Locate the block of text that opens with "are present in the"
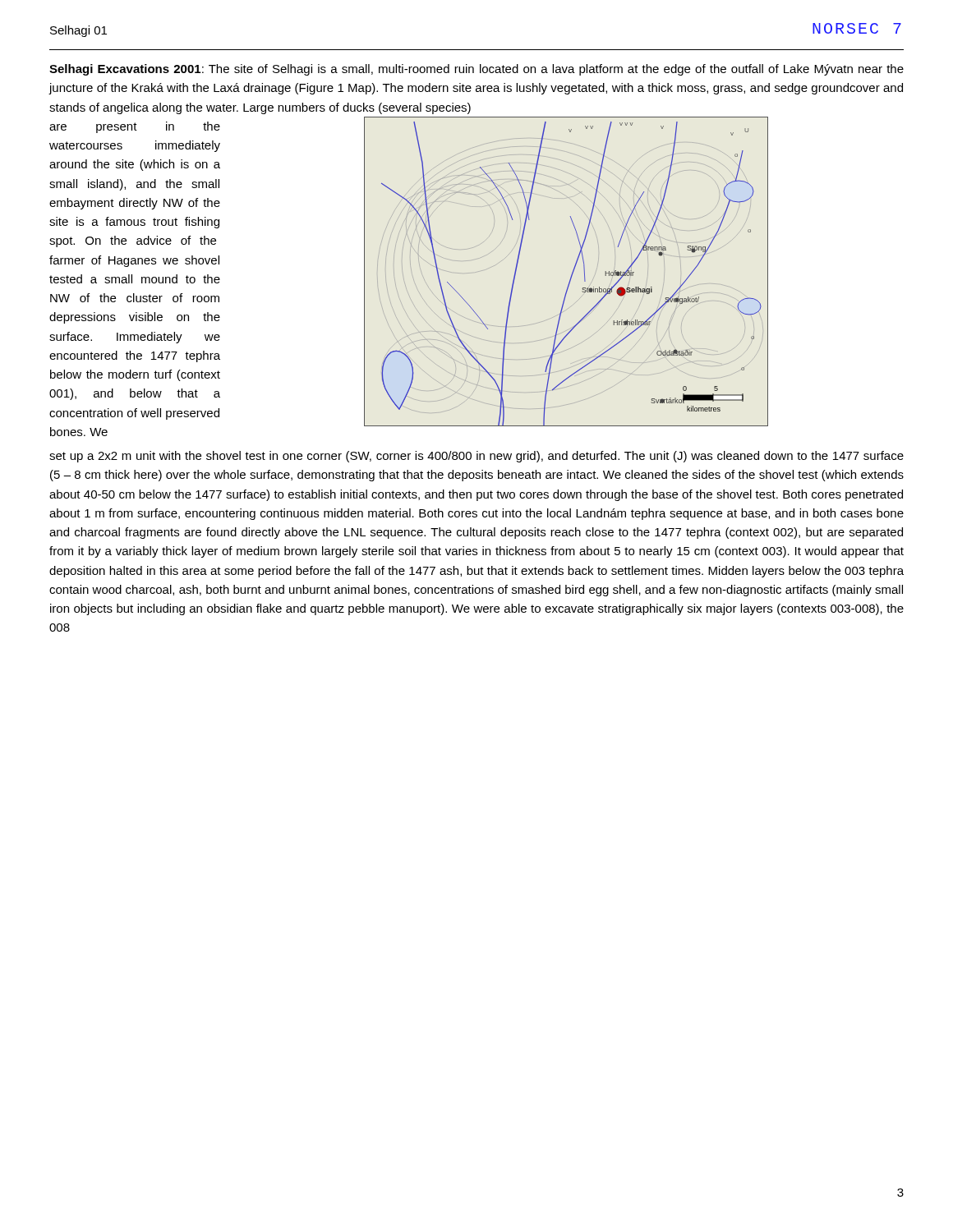Screen dimensions: 1232x953 [x=135, y=279]
